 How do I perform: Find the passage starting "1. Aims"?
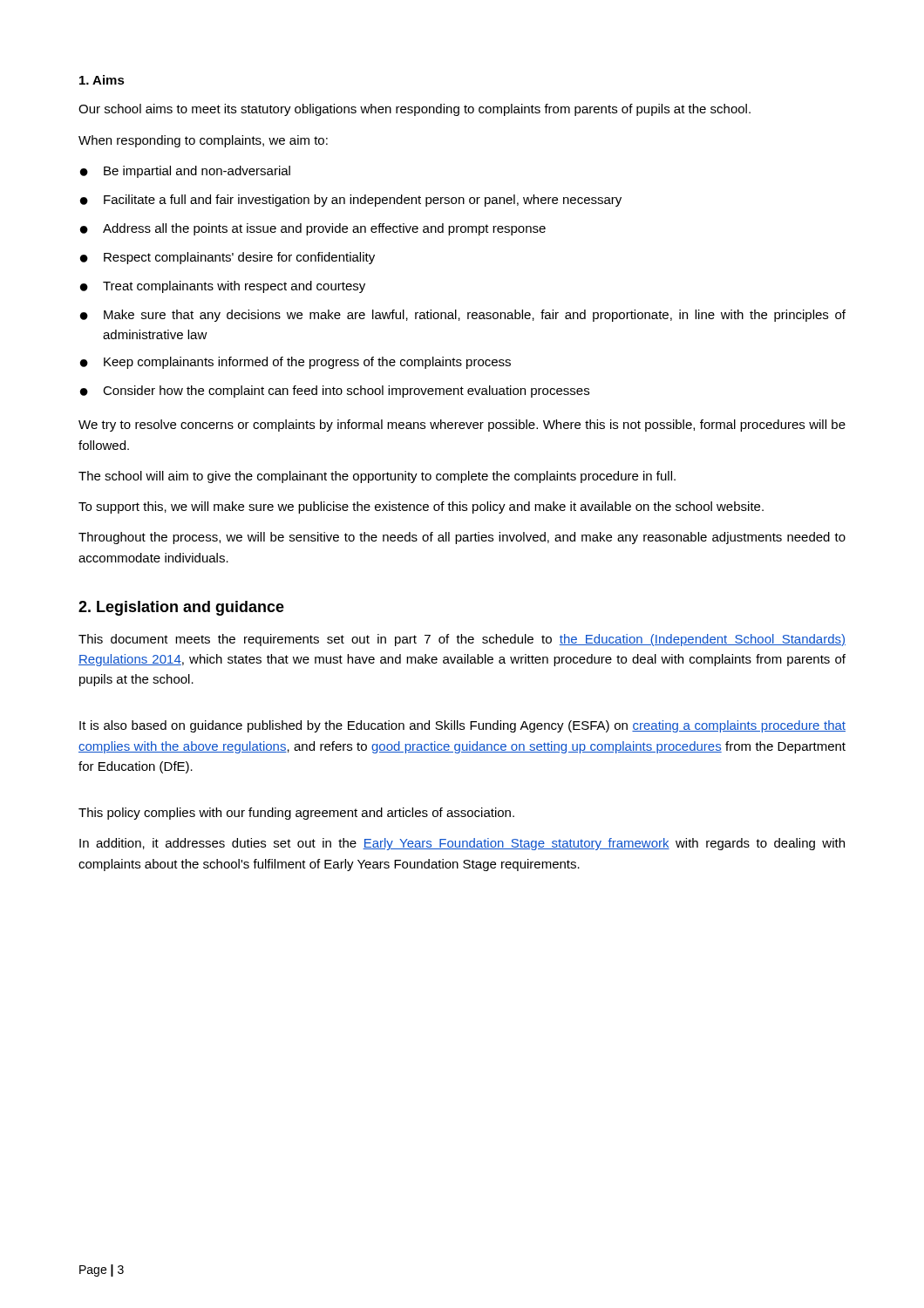pyautogui.click(x=102, y=80)
